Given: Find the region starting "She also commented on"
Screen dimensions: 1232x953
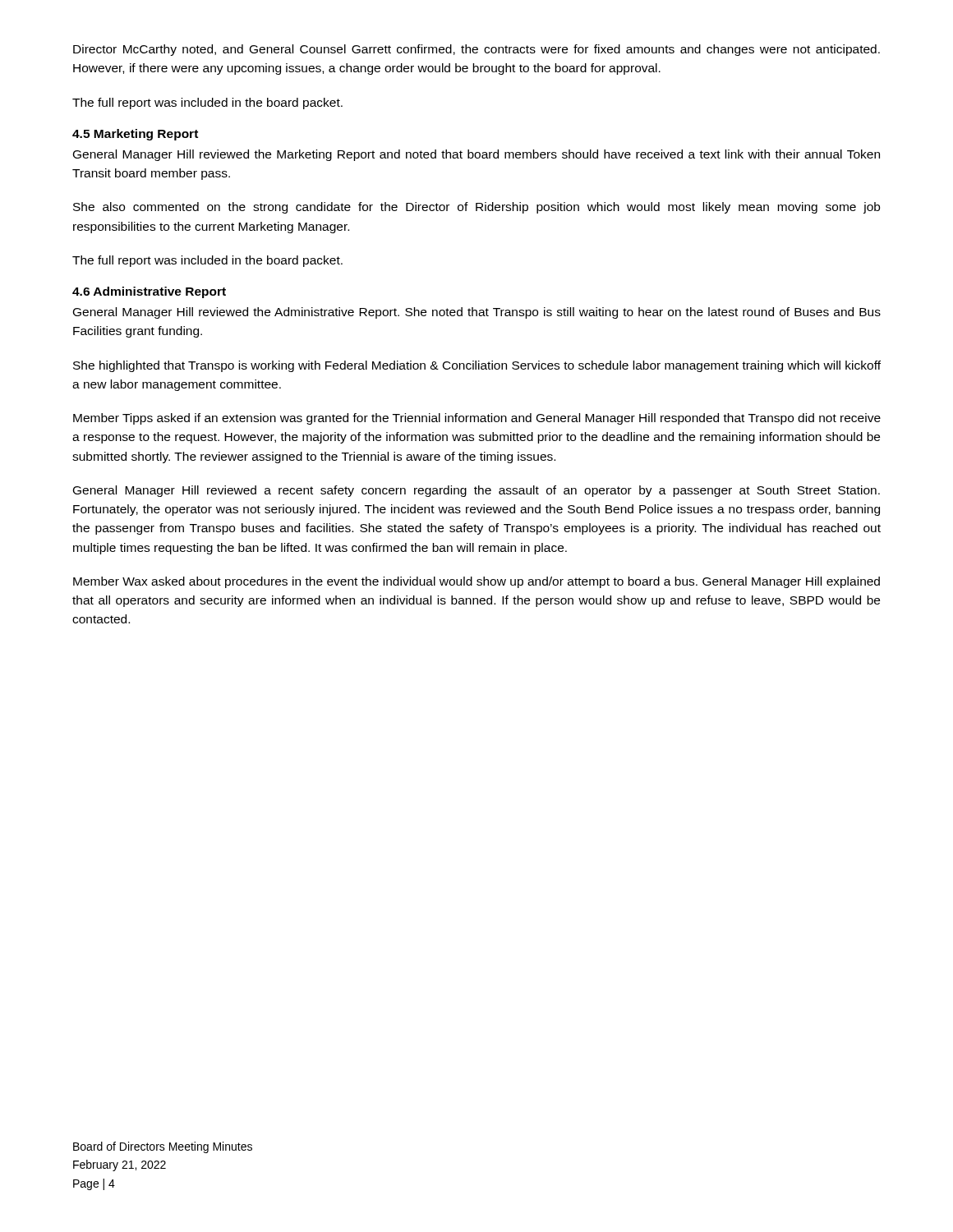Looking at the screenshot, I should (x=476, y=216).
